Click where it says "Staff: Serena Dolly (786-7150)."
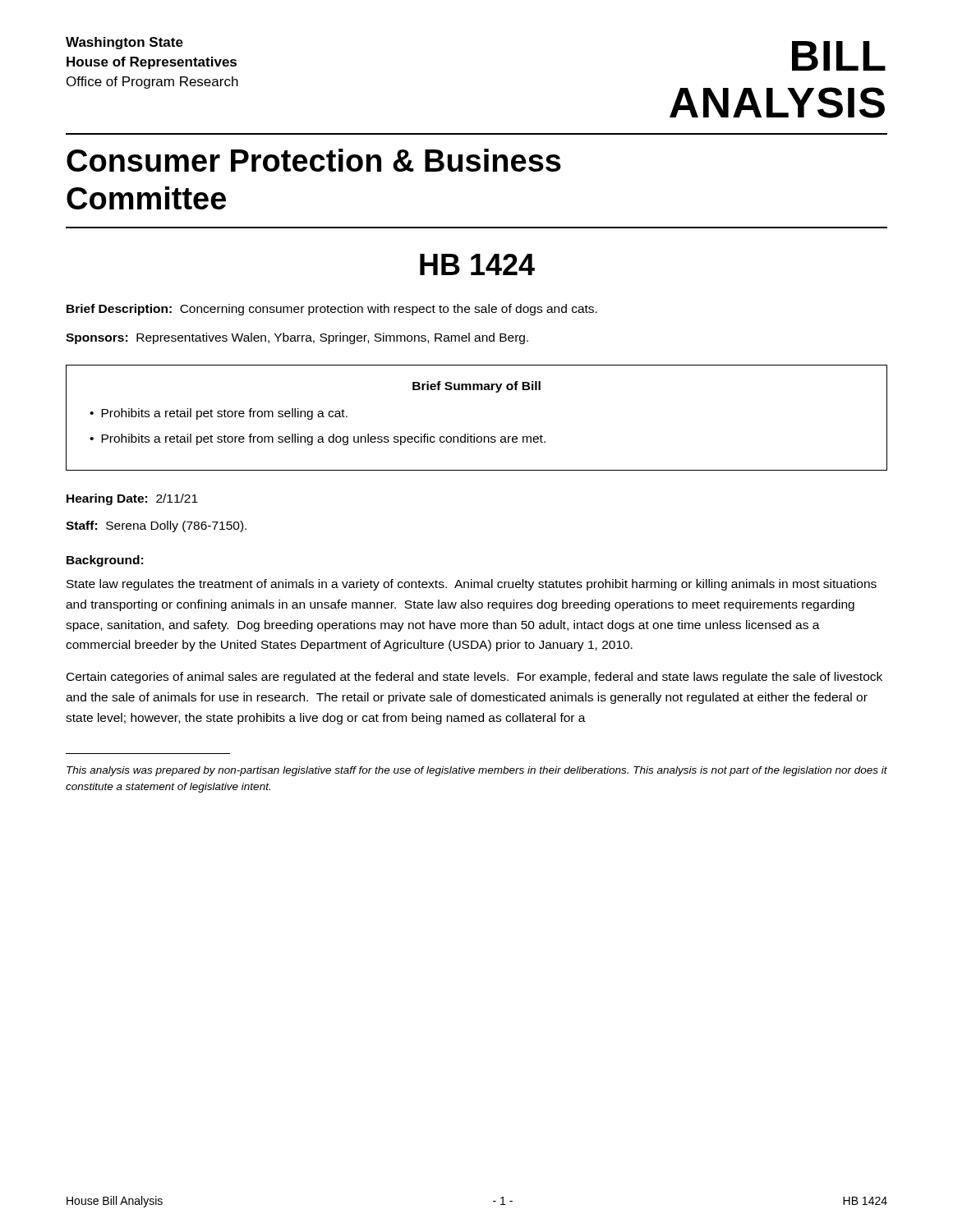 (157, 525)
